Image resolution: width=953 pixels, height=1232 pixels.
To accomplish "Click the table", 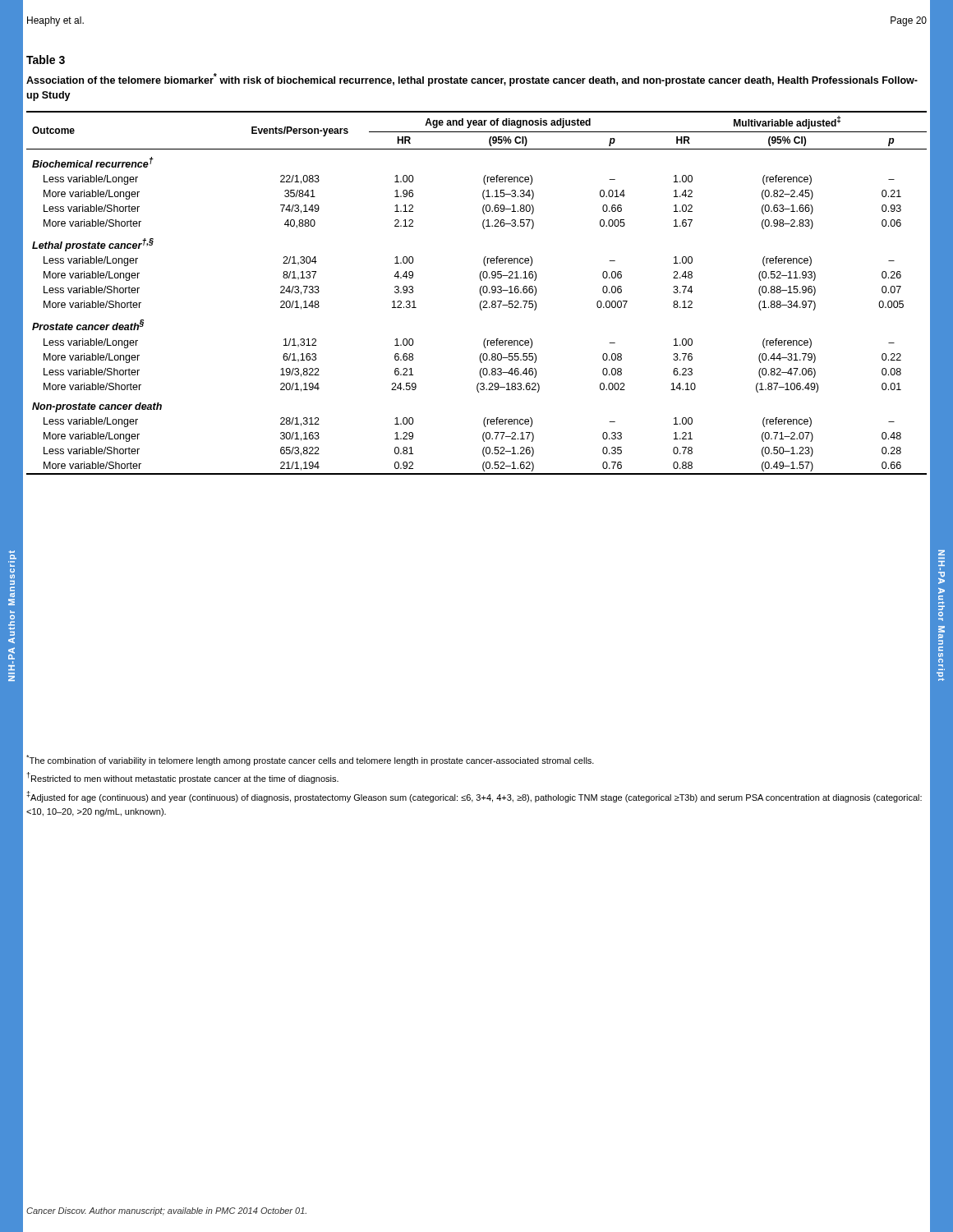I will pos(476,293).
